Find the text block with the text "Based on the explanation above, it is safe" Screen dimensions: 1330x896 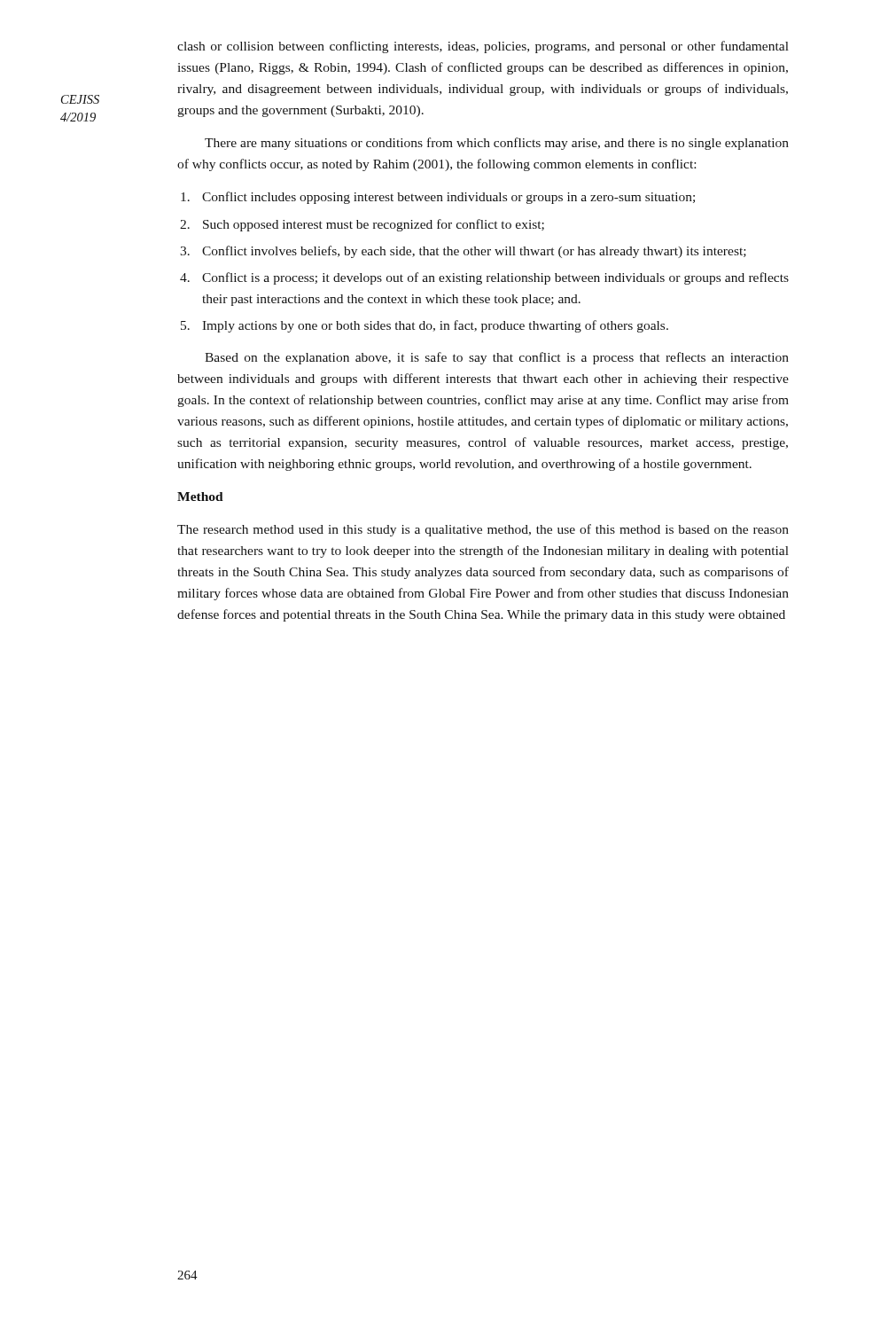[x=483, y=411]
